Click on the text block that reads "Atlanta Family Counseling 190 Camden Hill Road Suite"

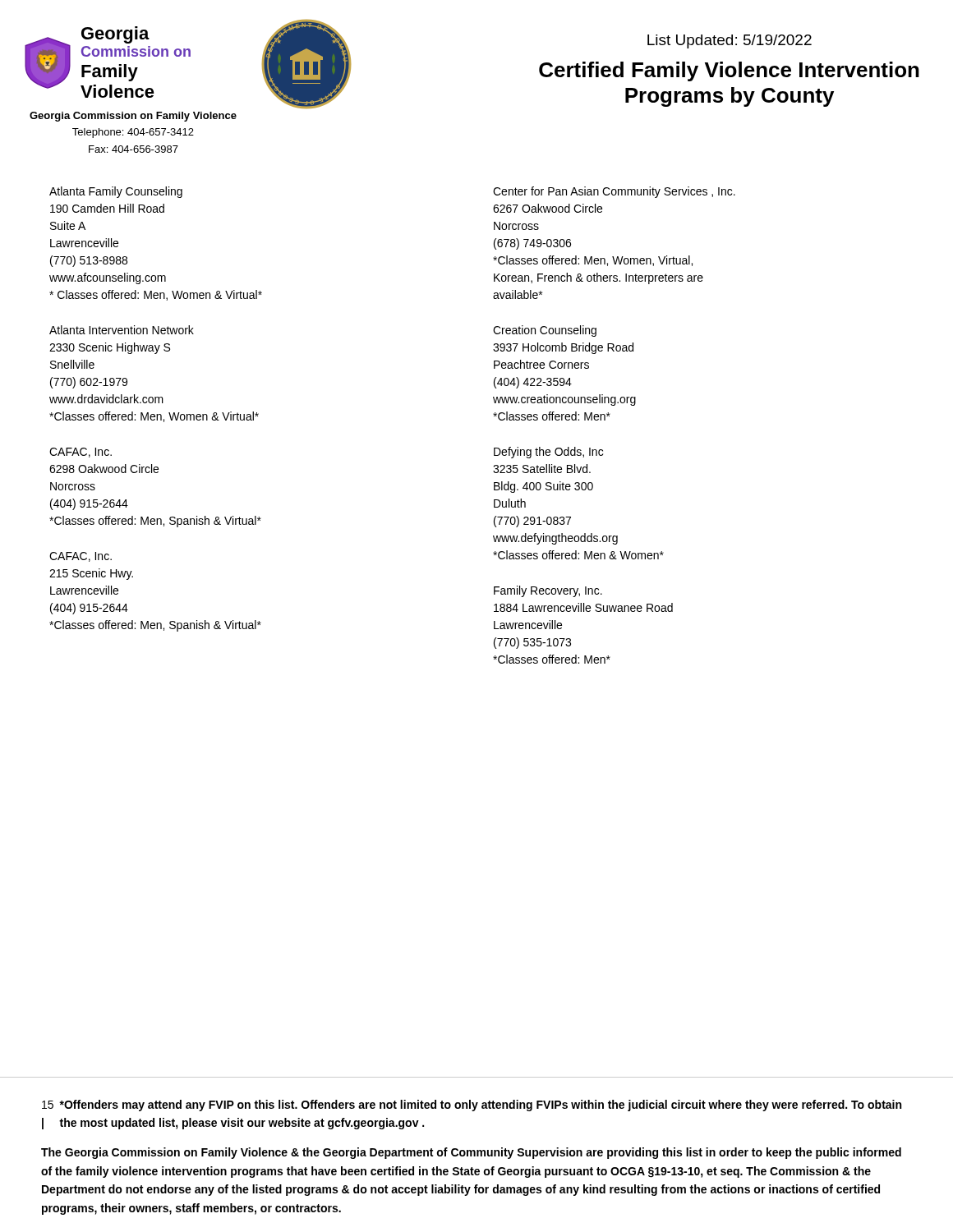[116, 192]
